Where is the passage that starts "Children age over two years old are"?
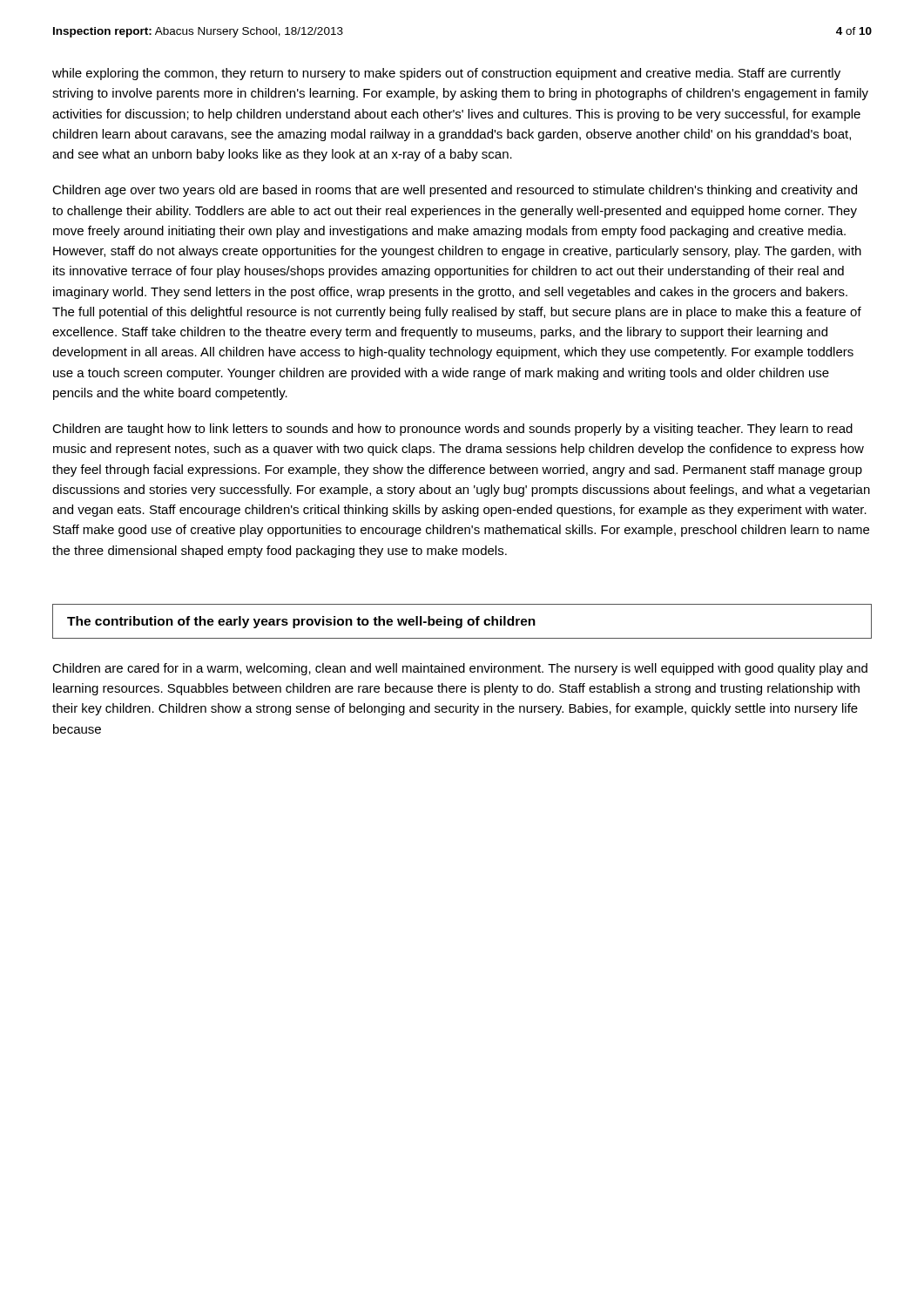This screenshot has width=924, height=1307. (x=457, y=291)
